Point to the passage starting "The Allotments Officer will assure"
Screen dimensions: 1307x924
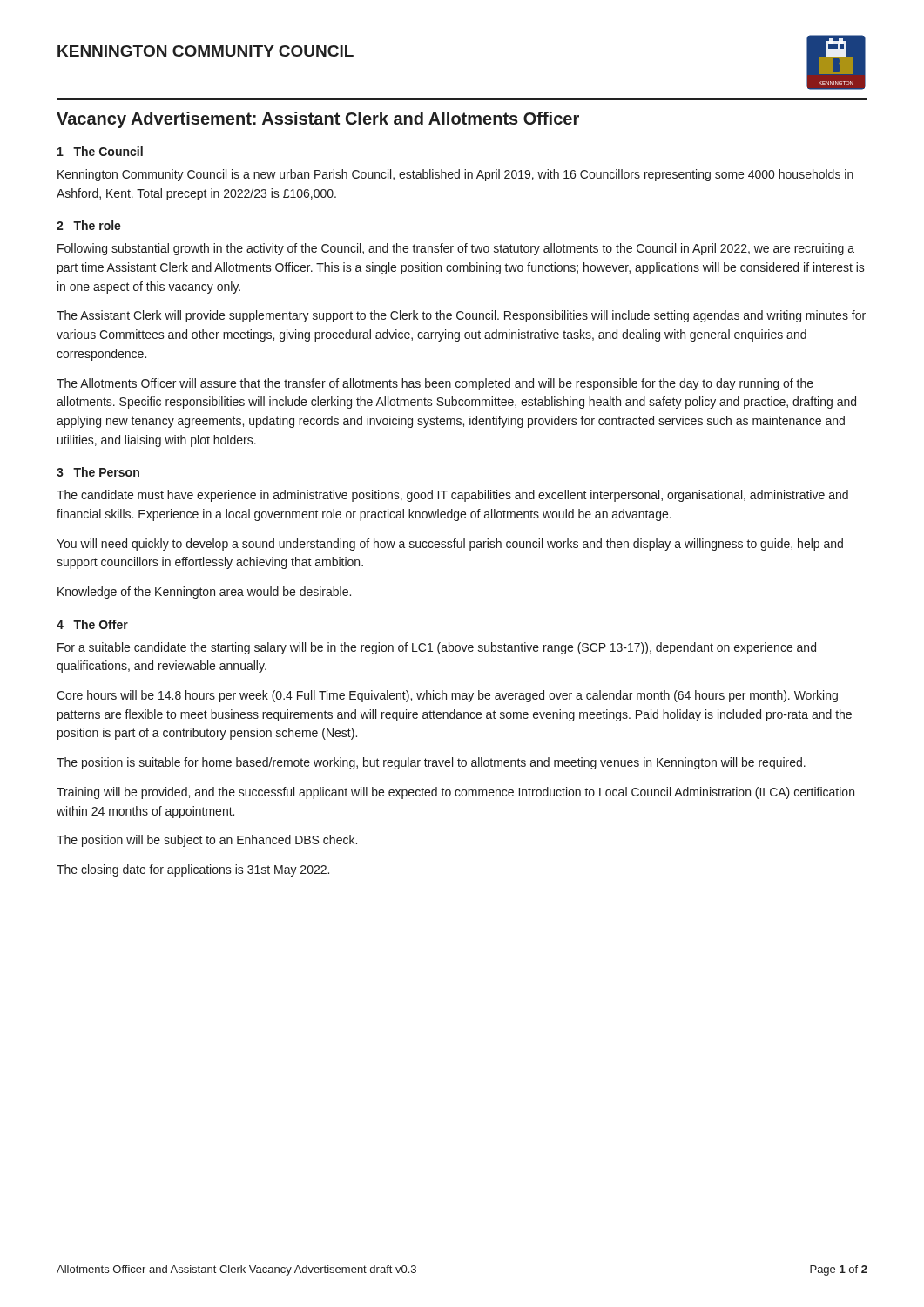point(457,411)
